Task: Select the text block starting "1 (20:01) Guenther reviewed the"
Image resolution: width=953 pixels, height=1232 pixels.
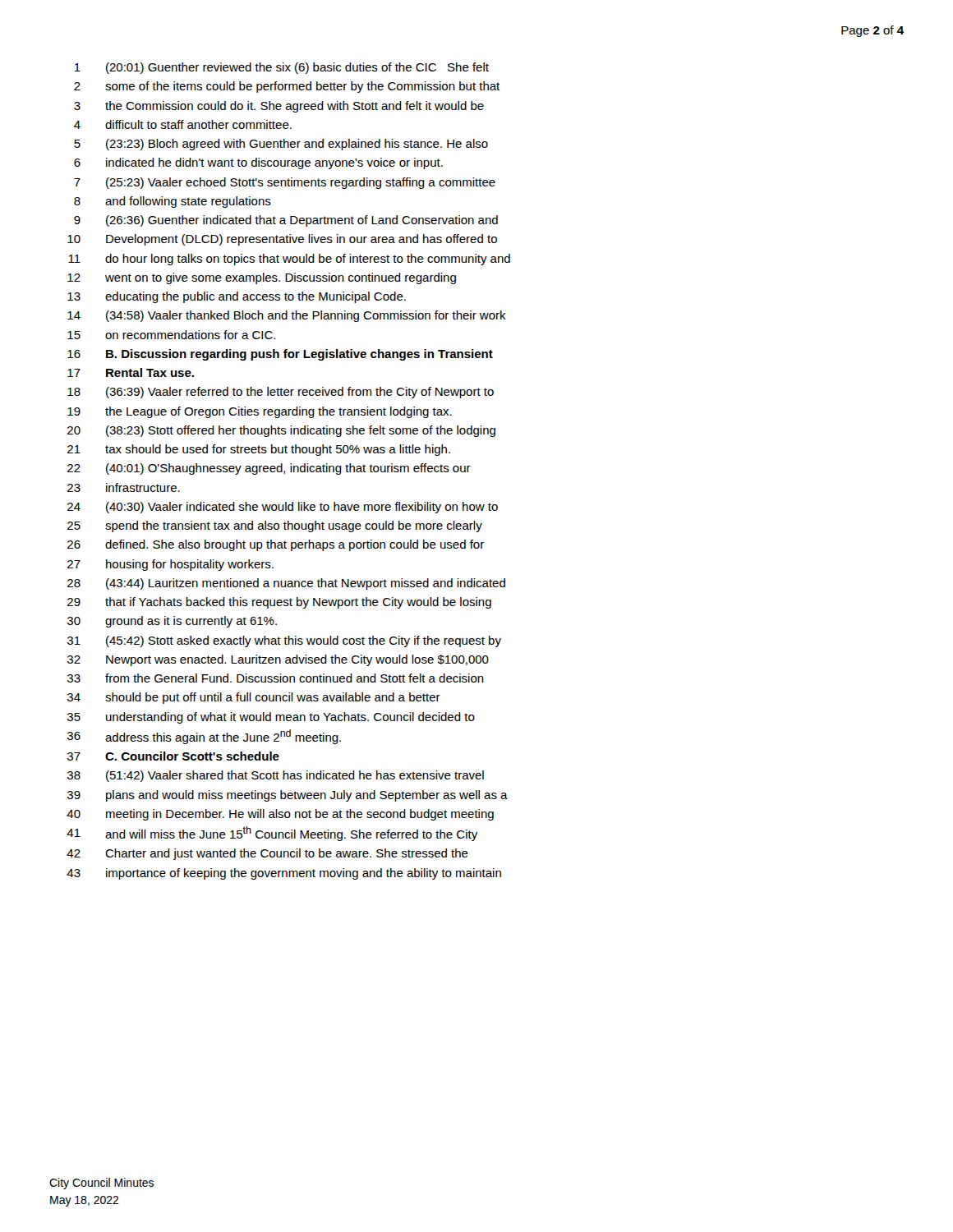Action: [x=476, y=67]
